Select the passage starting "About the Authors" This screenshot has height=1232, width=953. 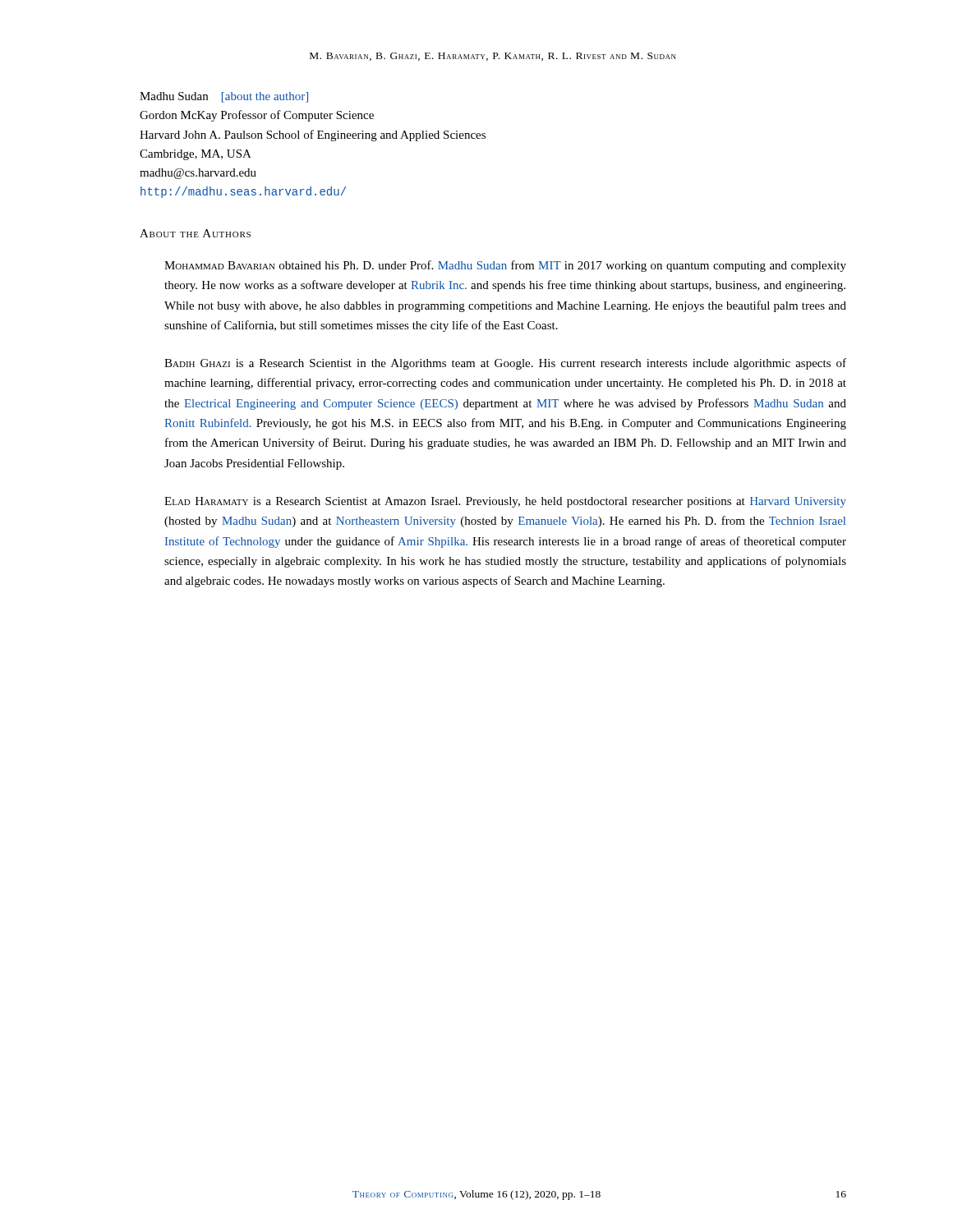pyautogui.click(x=196, y=233)
